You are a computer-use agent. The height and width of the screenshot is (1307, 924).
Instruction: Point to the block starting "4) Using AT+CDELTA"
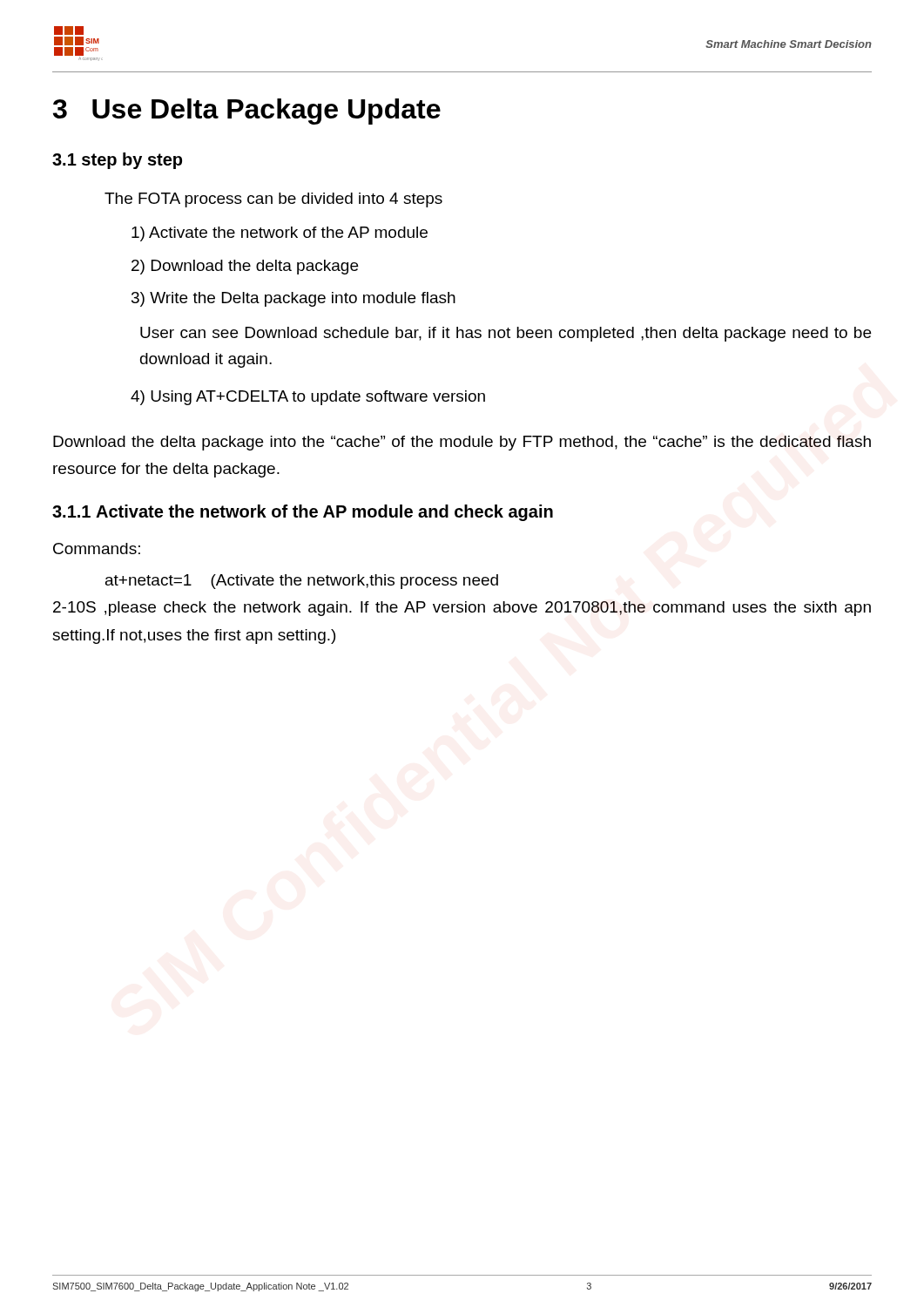(308, 396)
